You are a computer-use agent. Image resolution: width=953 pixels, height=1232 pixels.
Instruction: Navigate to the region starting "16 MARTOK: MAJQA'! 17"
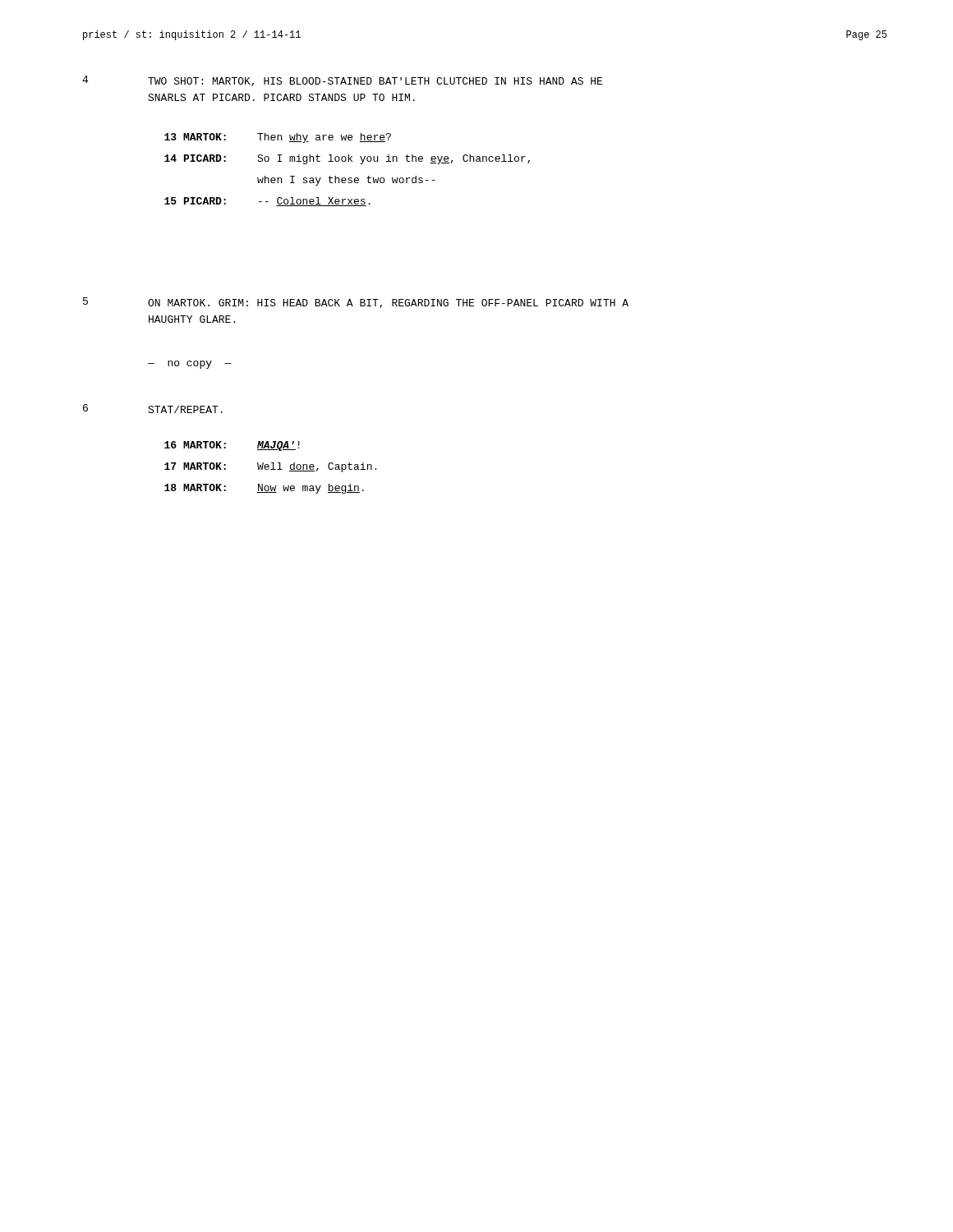click(270, 467)
